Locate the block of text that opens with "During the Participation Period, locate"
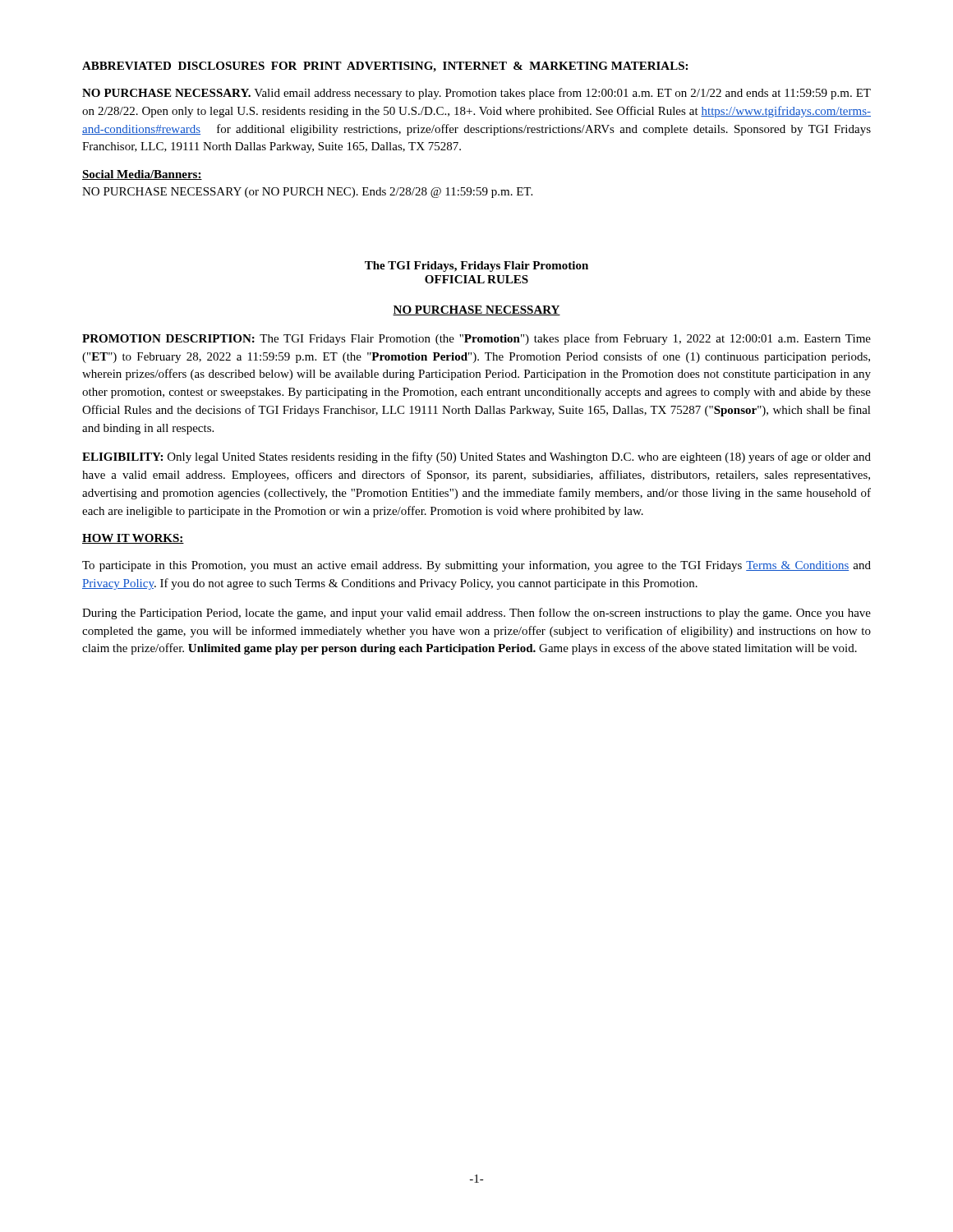The image size is (953, 1232). tap(476, 630)
